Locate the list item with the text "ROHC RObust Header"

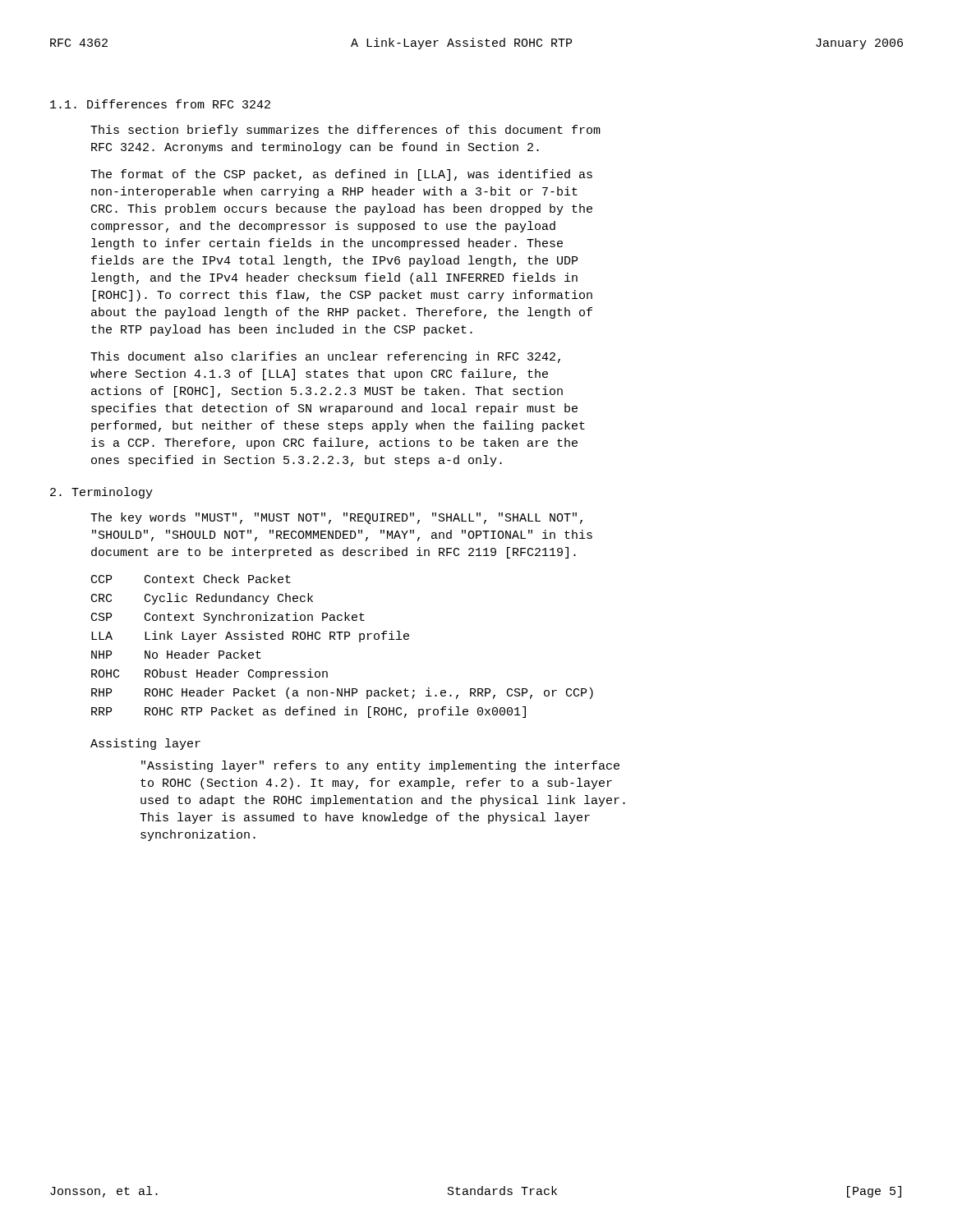[x=209, y=674]
